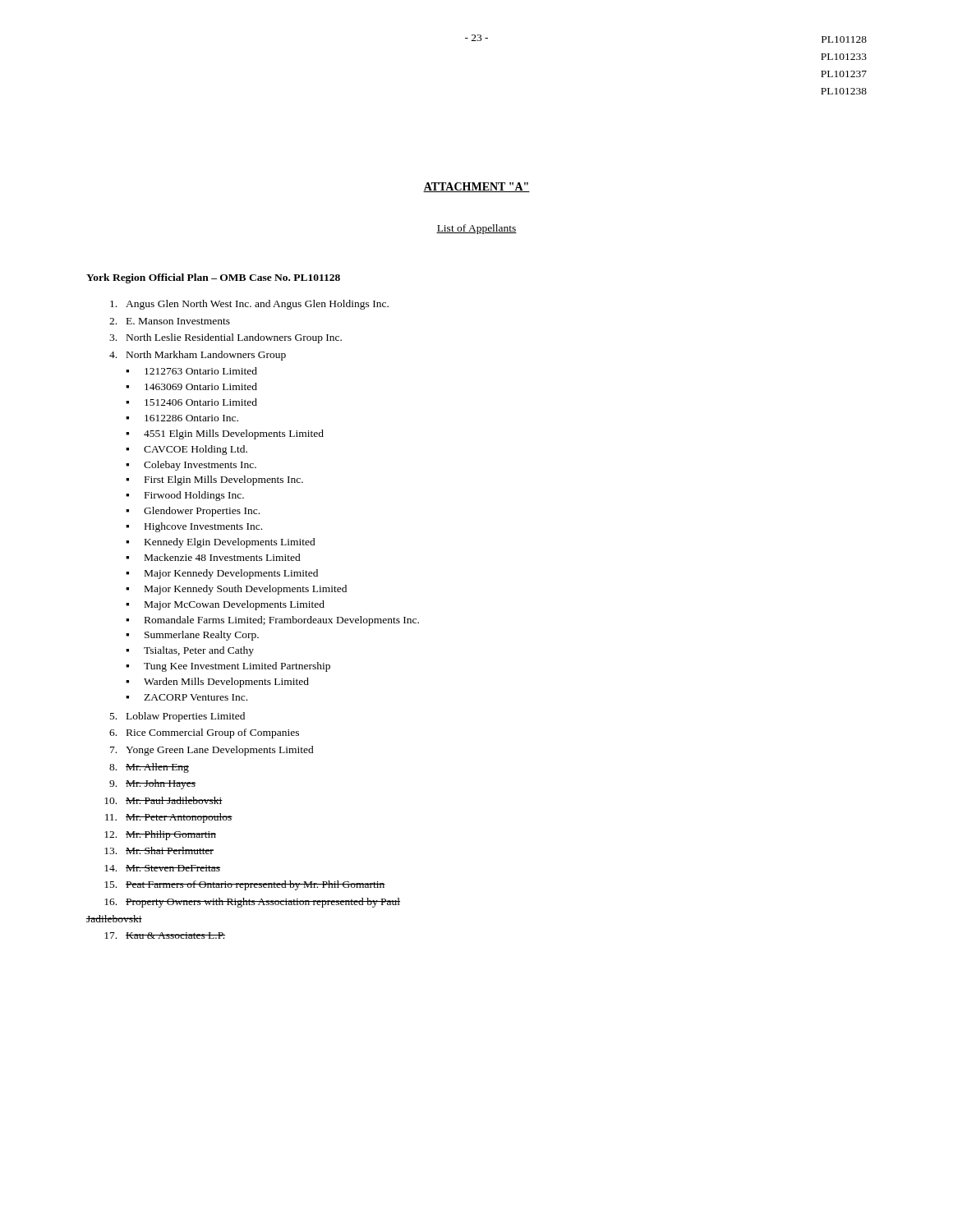Screen dimensions: 1232x953
Task: Select the list item containing "6. Rice Commercial Group"
Action: point(204,733)
